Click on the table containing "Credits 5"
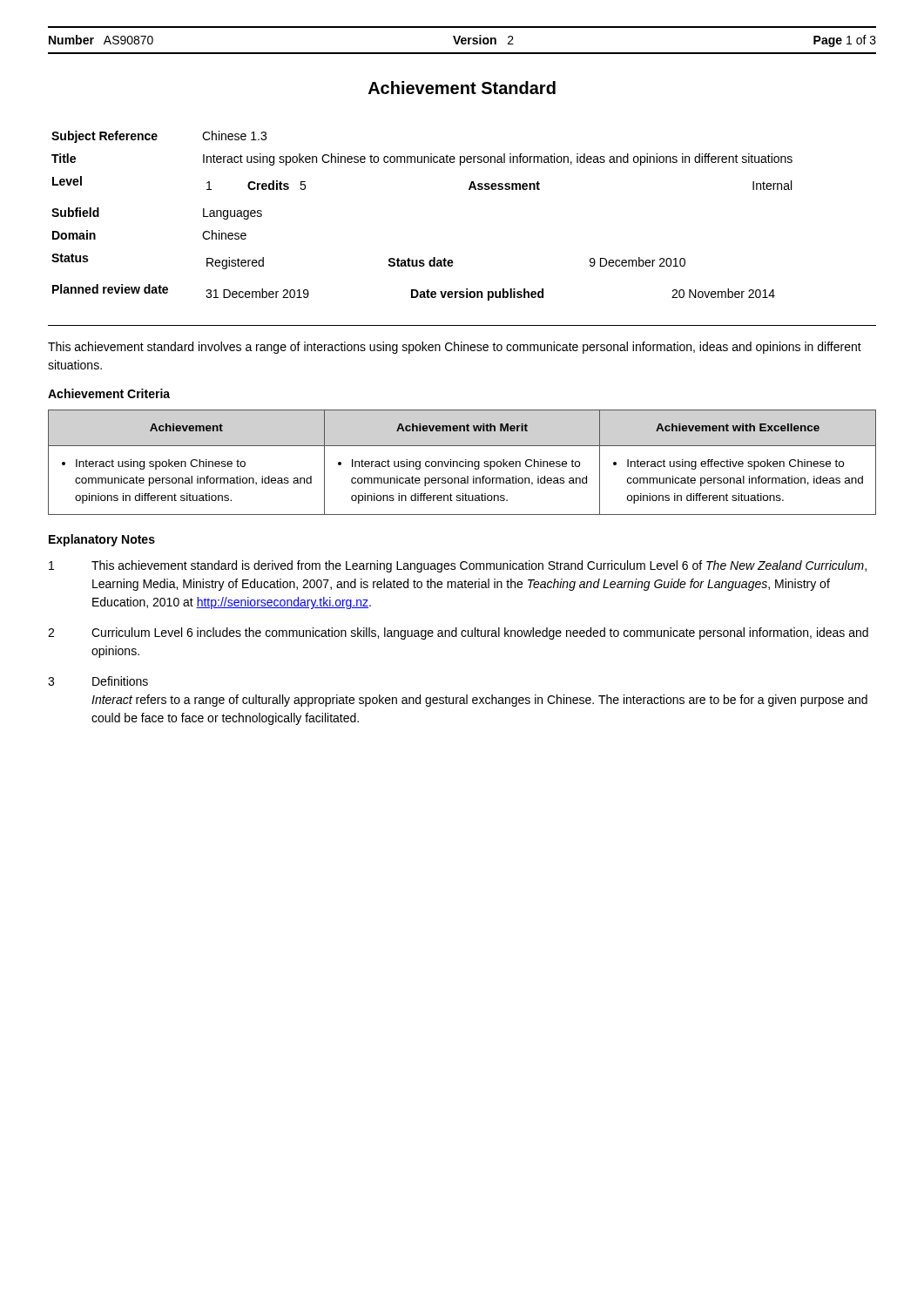 [x=462, y=217]
